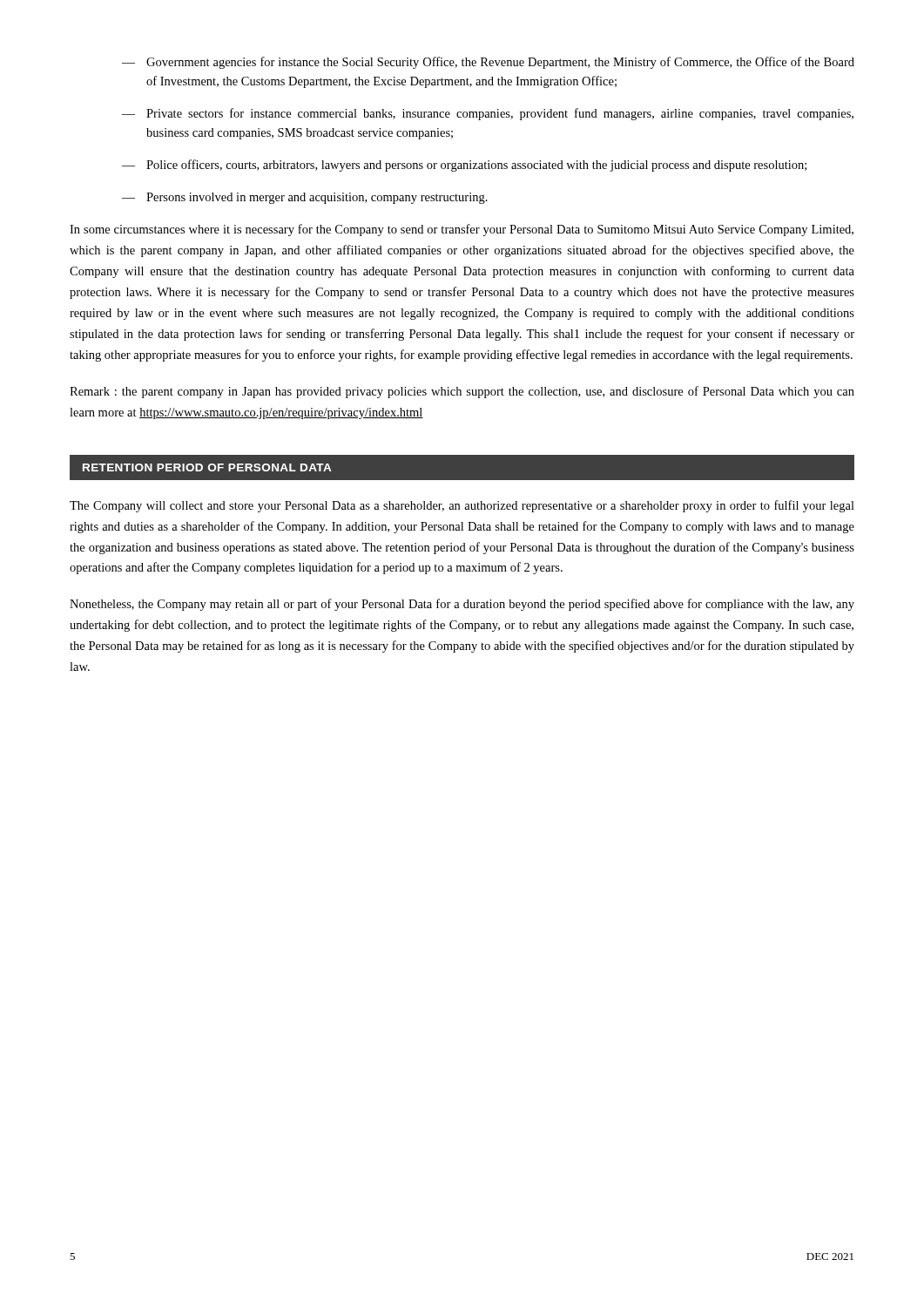Image resolution: width=924 pixels, height=1307 pixels.
Task: Select the block starting "— Police officers,"
Action: (x=488, y=165)
